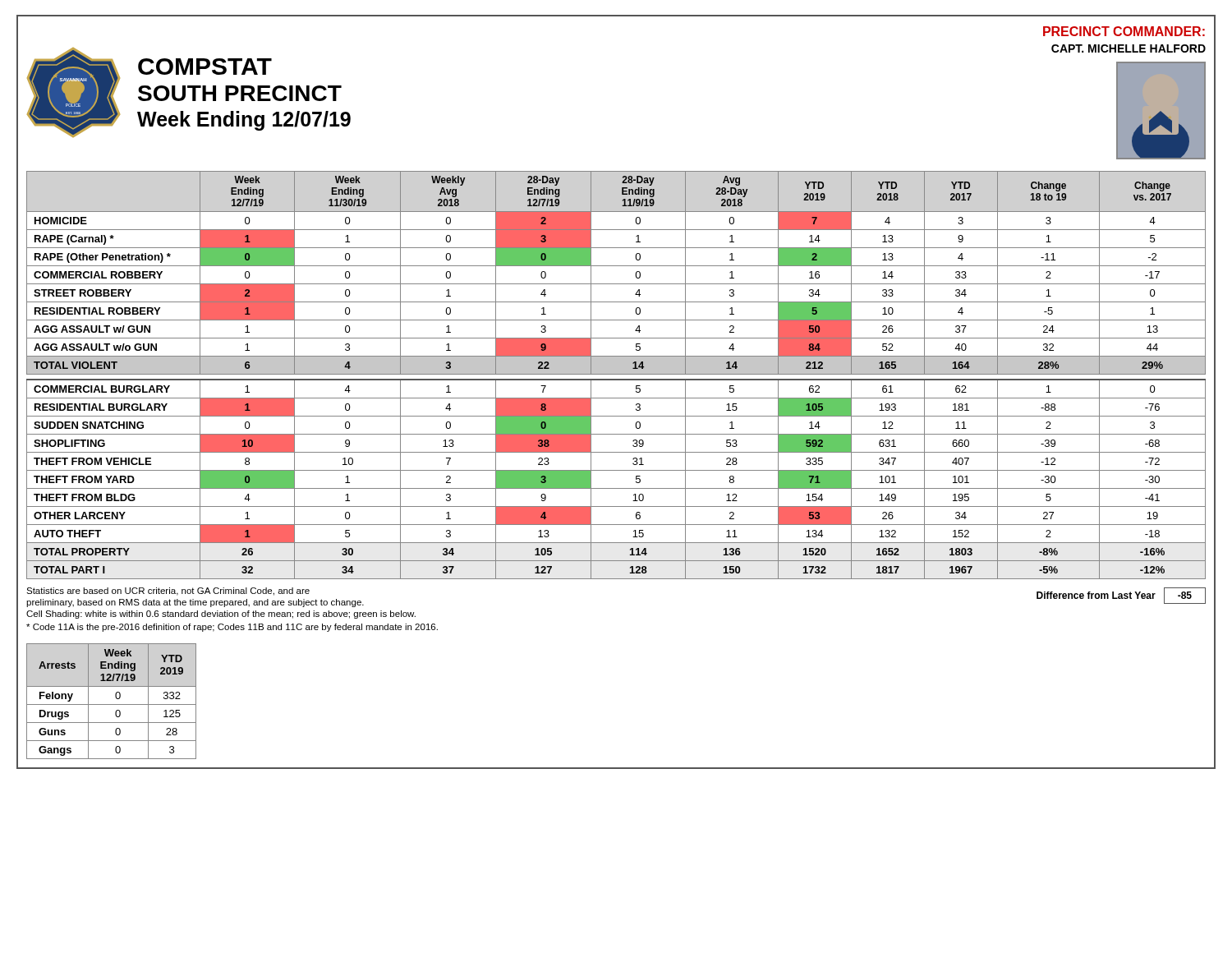Image resolution: width=1232 pixels, height=953 pixels.
Task: Locate the text block containing "Cell Shading: white is within 0.6"
Action: [x=221, y=613]
